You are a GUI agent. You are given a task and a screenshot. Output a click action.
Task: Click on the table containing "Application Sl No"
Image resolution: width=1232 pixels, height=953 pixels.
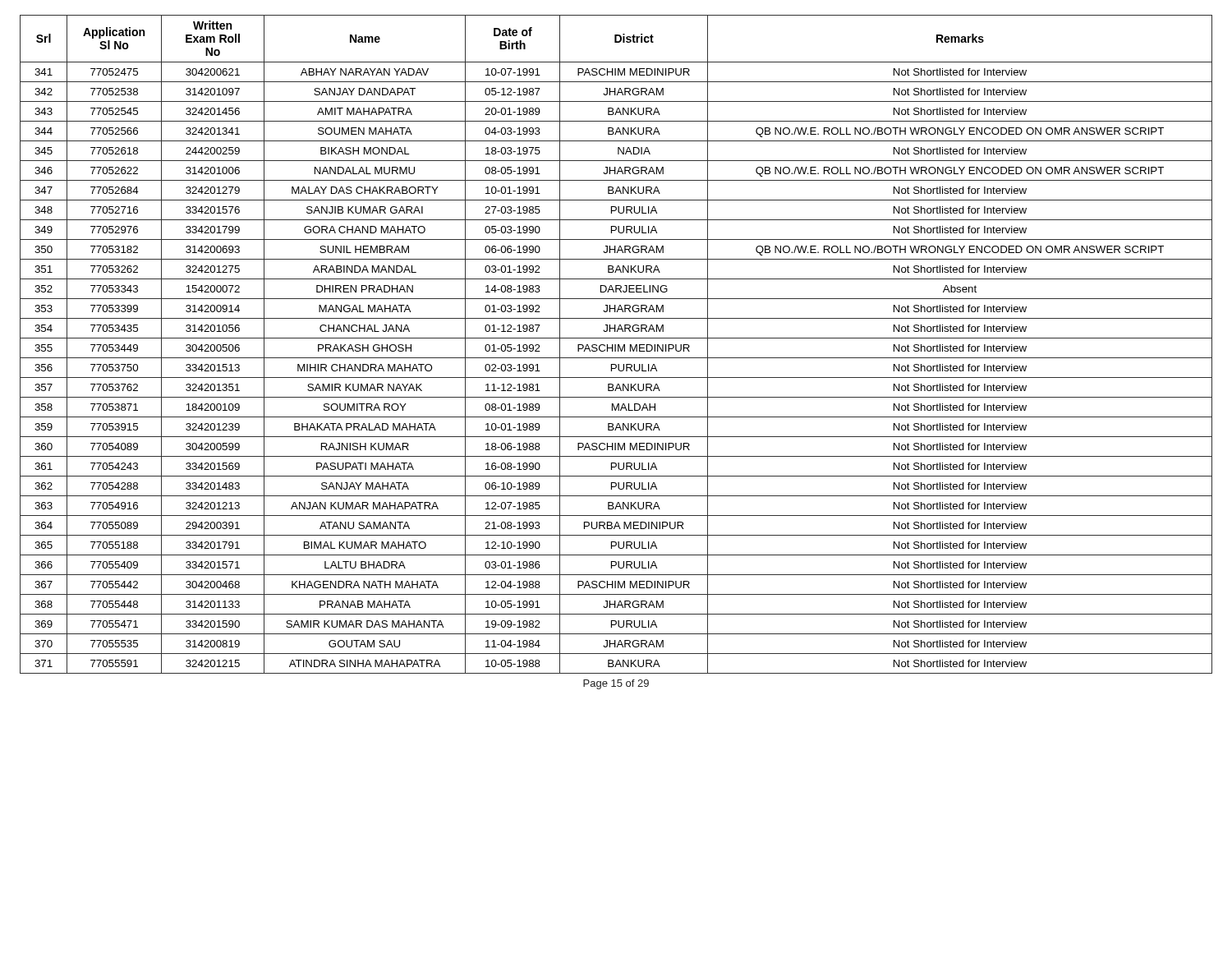pos(616,344)
